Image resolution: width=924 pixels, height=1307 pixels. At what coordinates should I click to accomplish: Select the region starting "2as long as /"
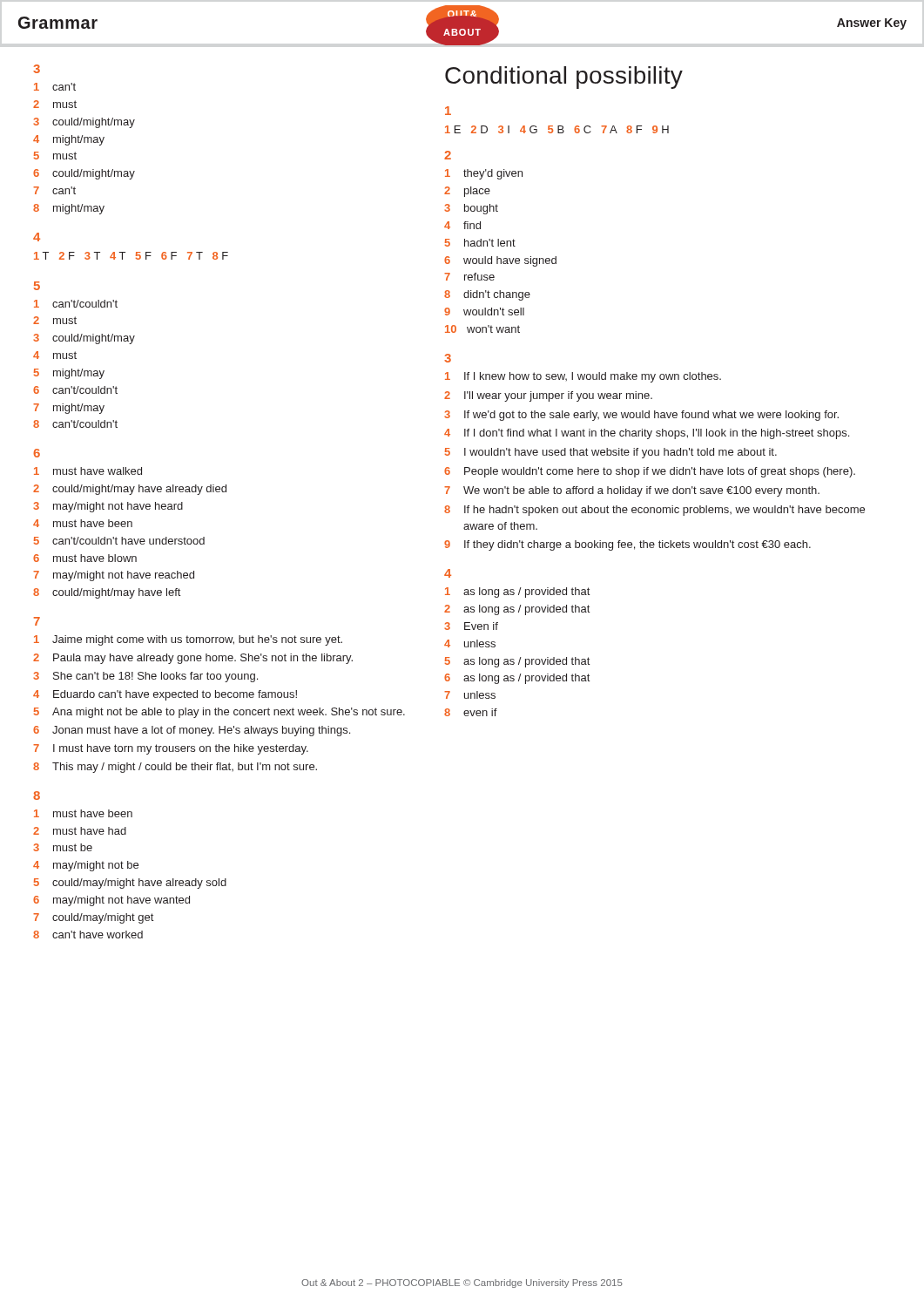[517, 610]
